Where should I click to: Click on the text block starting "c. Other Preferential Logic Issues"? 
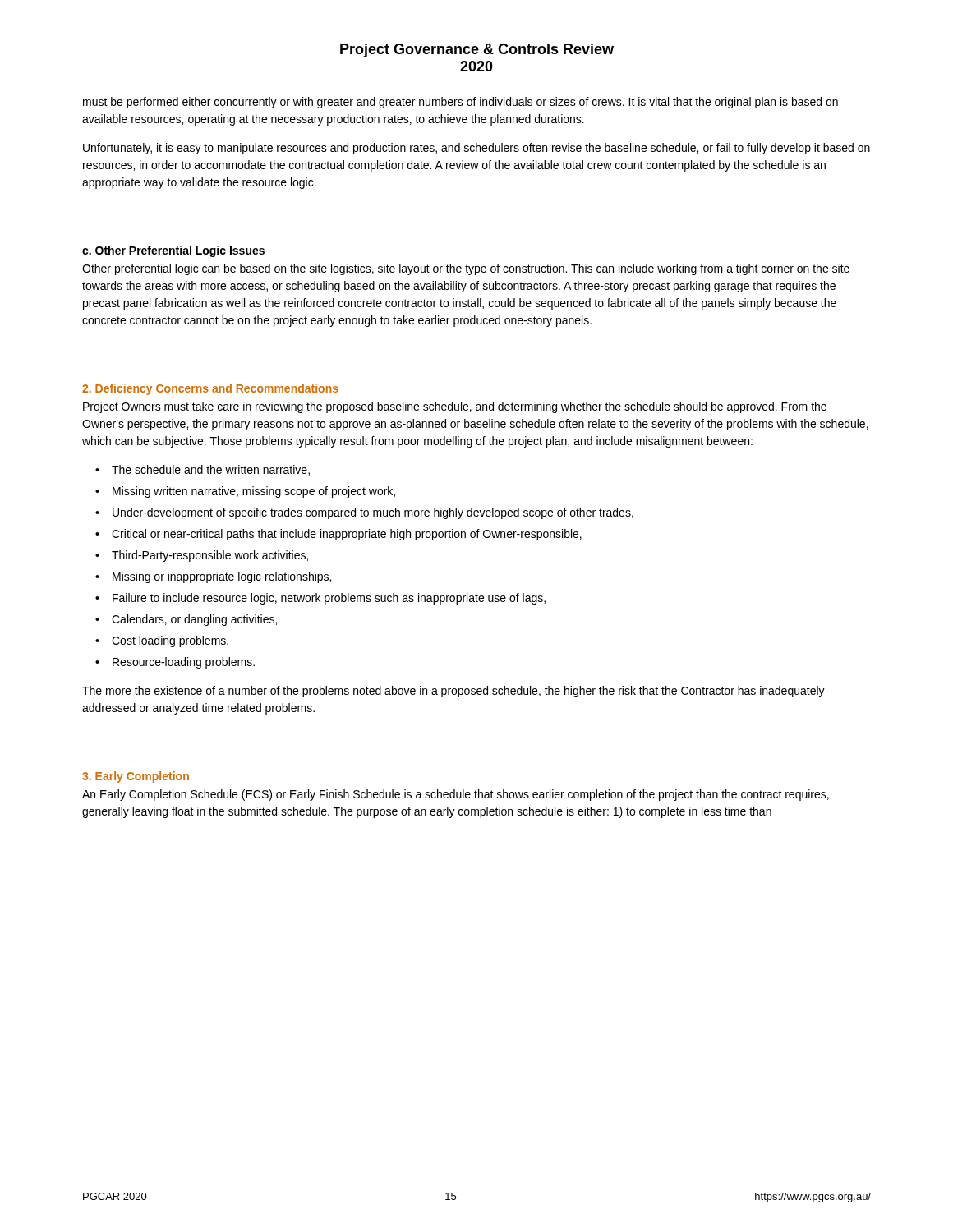click(x=174, y=251)
